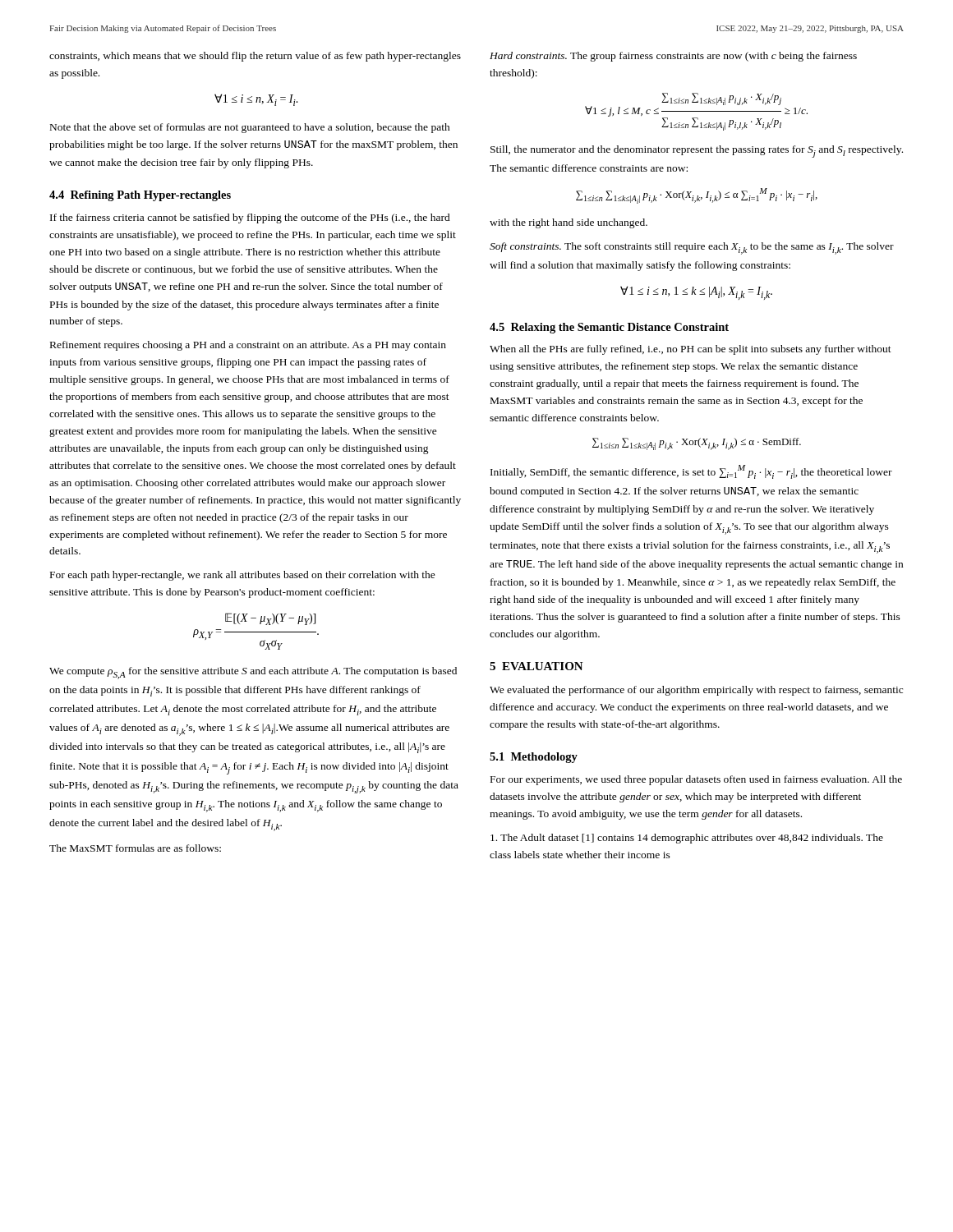Locate the text block starting "The MaxSMT formulas are as follows:"
The width and height of the screenshot is (953, 1232).
point(136,848)
